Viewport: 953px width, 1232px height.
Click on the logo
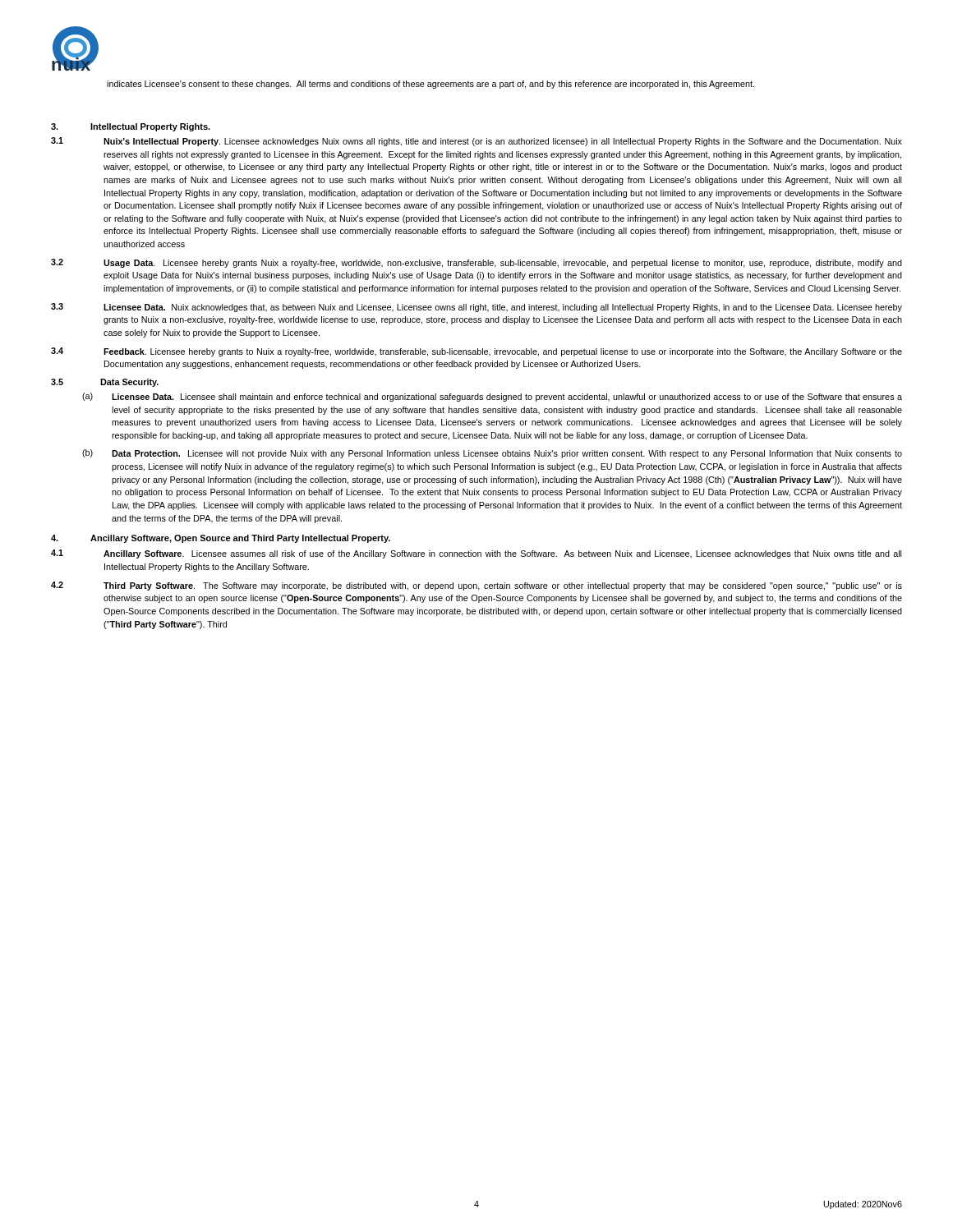pos(88,48)
